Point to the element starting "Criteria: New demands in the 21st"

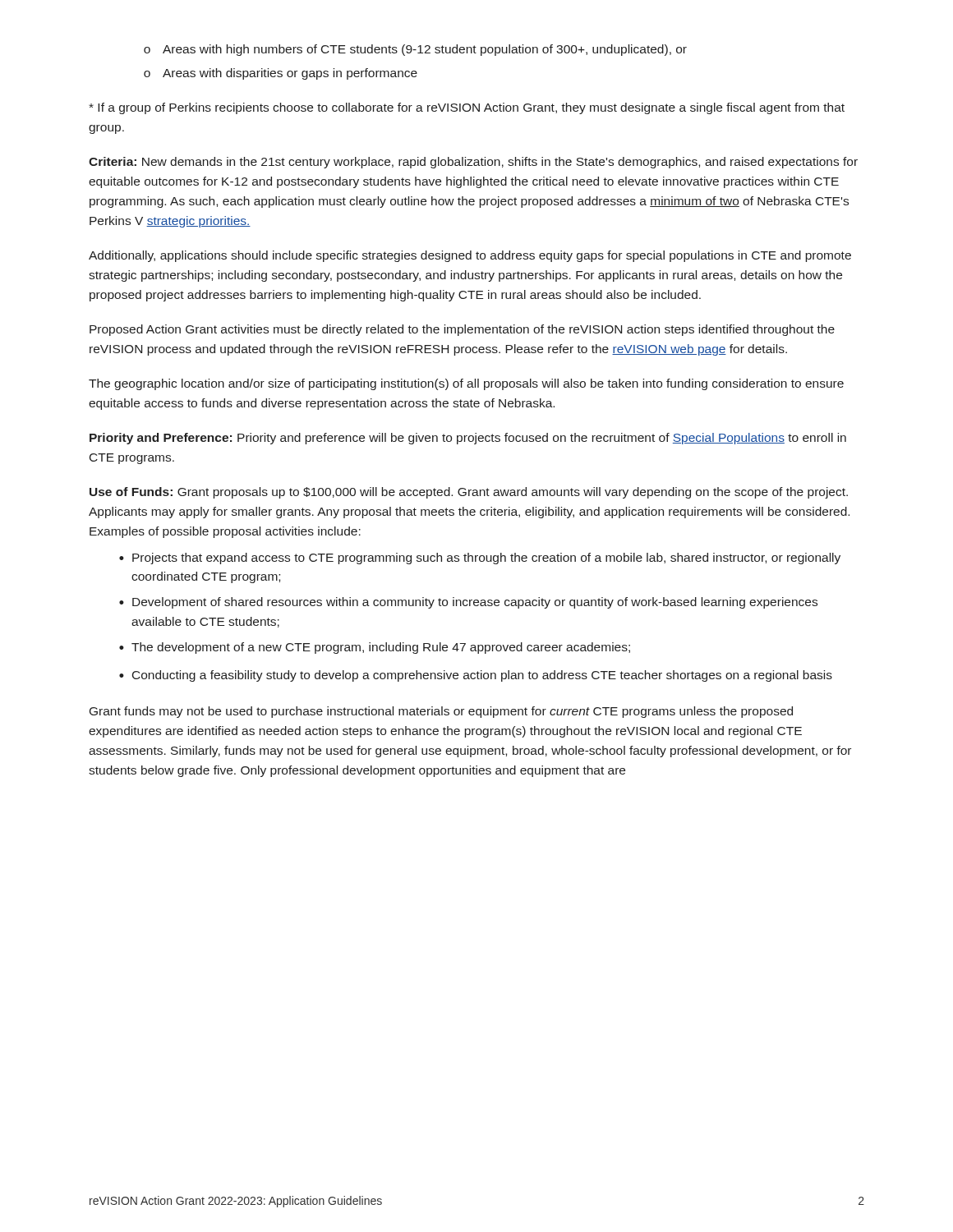coord(476,191)
